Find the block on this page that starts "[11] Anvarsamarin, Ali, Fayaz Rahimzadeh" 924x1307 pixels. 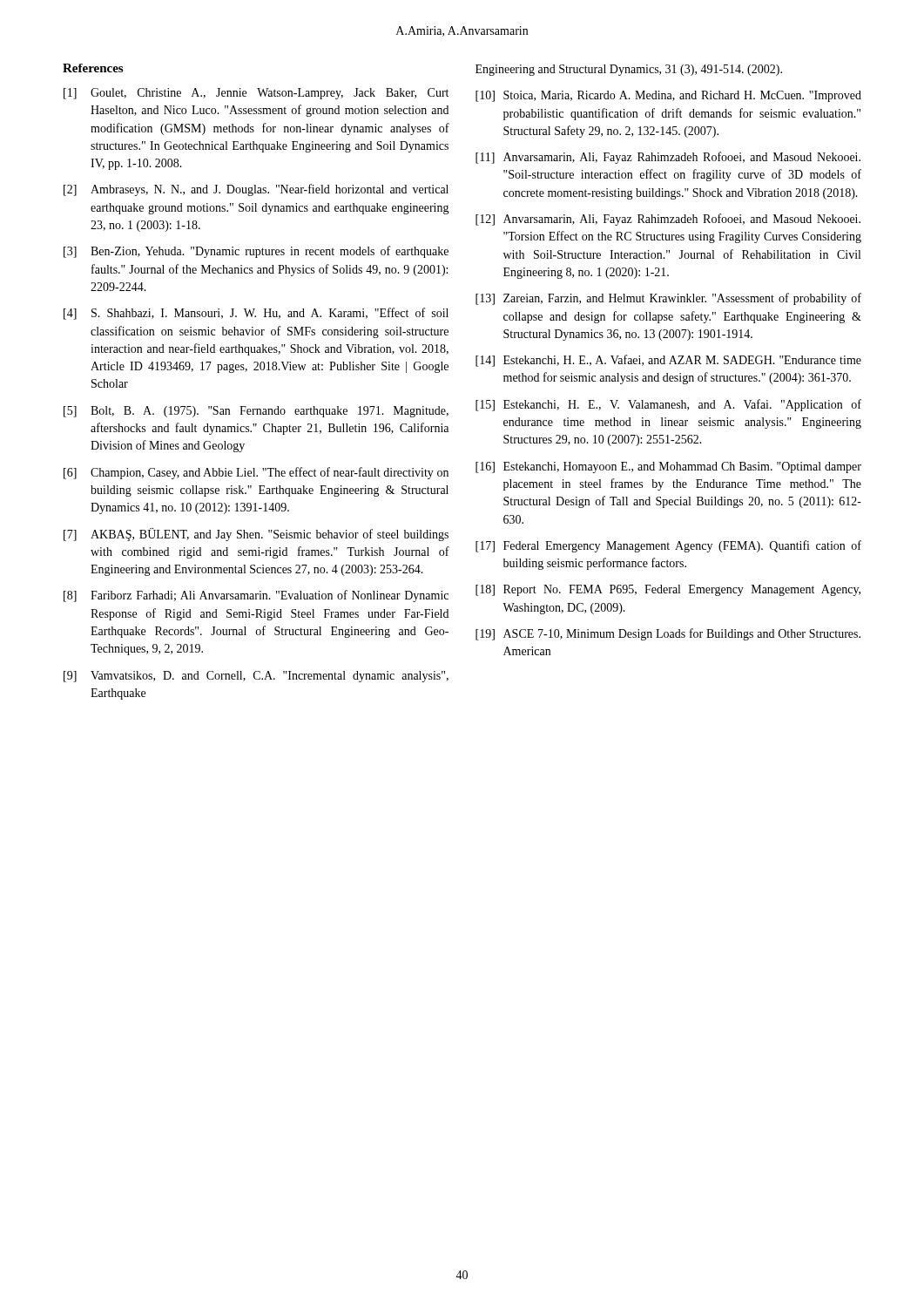tap(668, 176)
